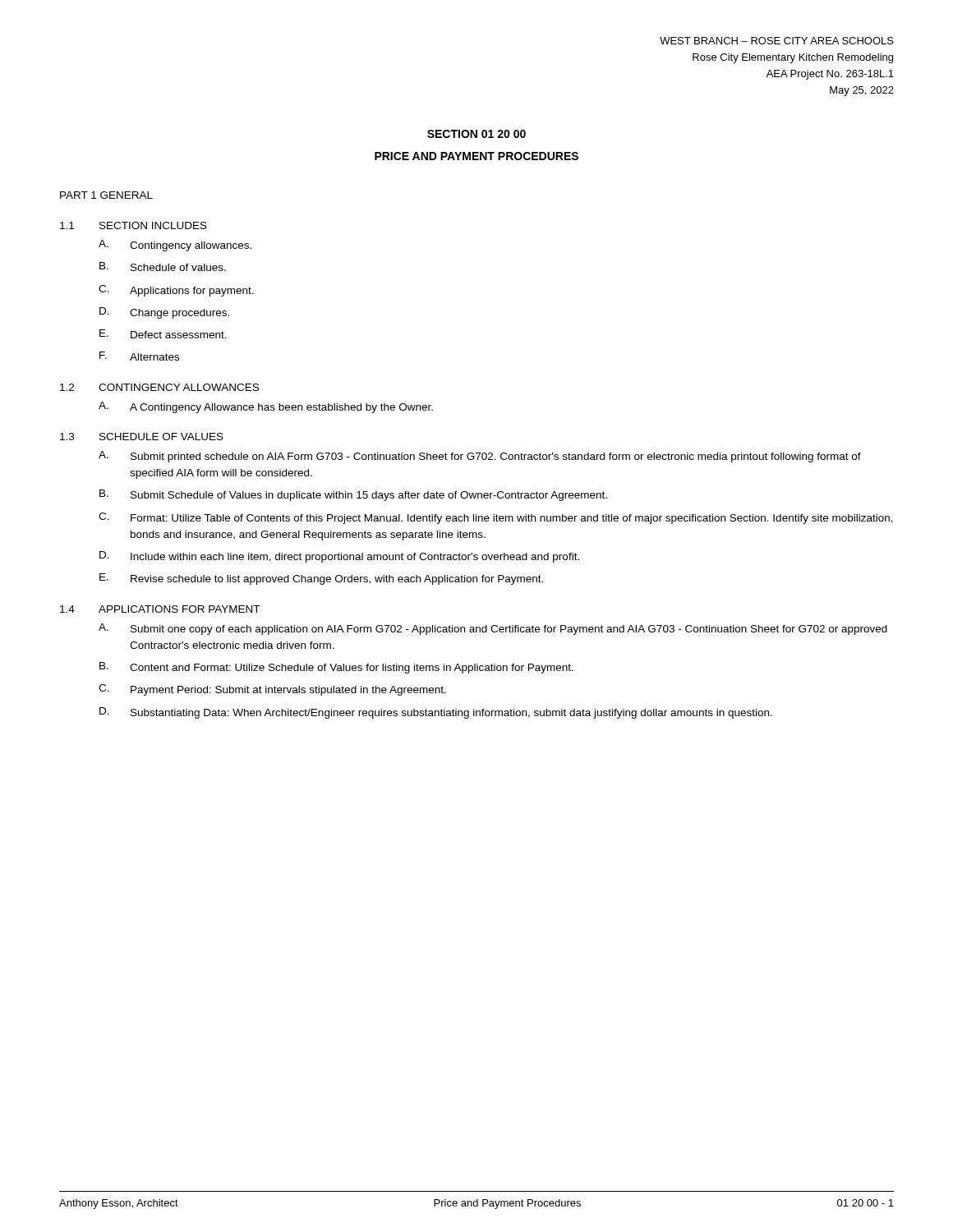Locate the region starting "Content and Format: Utilize Schedule of Values for"
This screenshot has width=953, height=1232.
352,667
